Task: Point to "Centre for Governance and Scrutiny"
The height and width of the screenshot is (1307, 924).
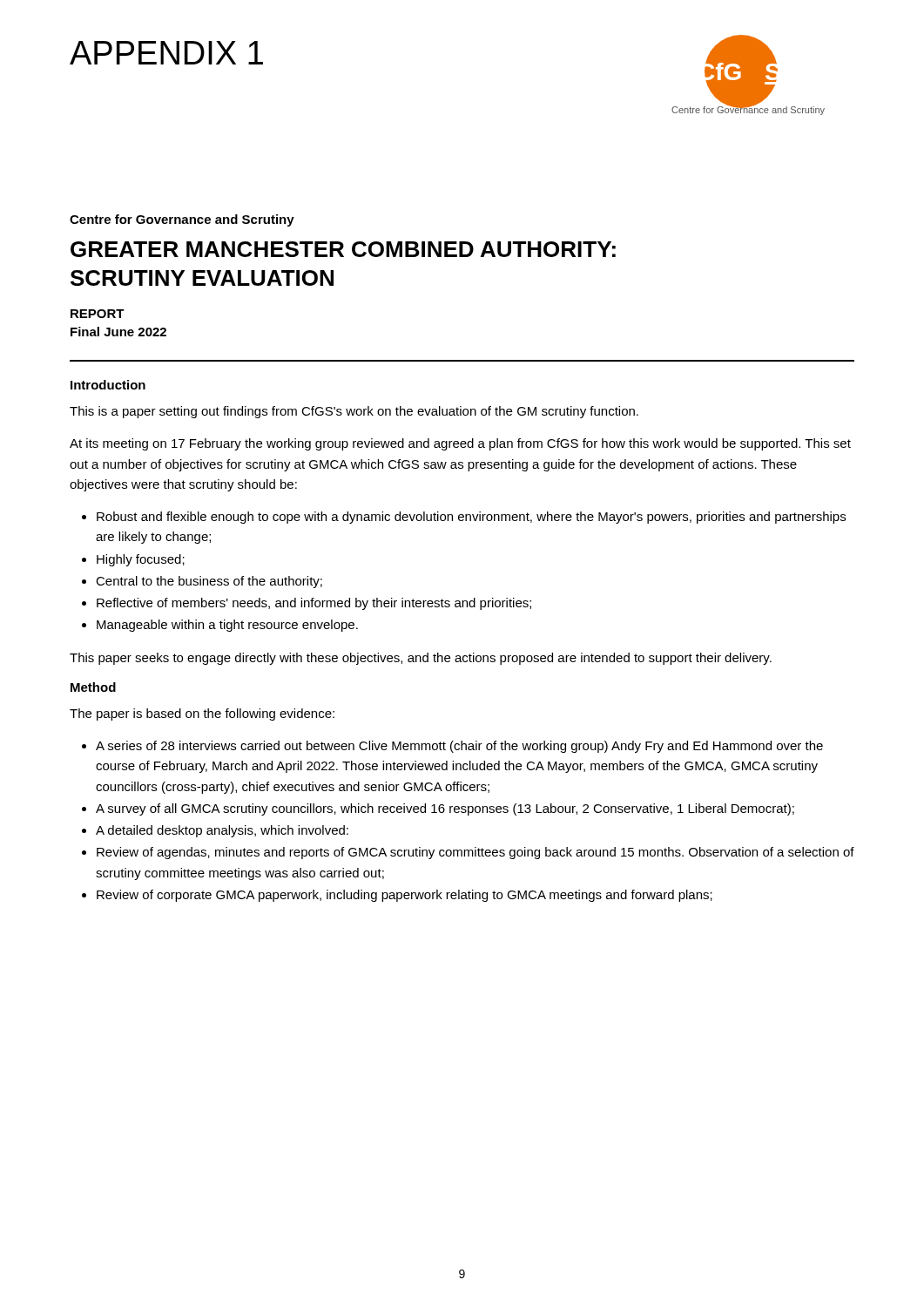Action: coord(182,219)
